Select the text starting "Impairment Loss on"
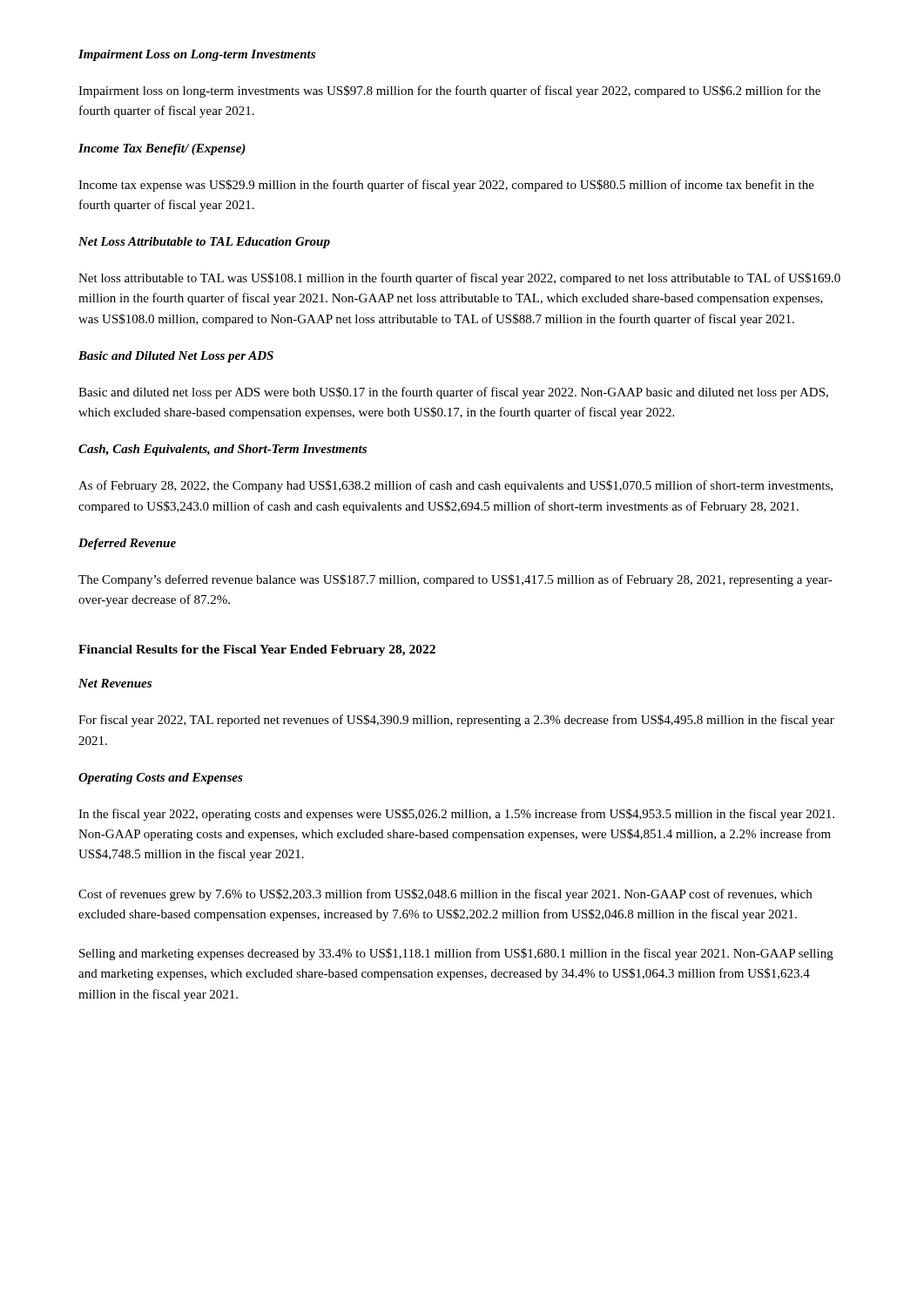The width and height of the screenshot is (924, 1307). pyautogui.click(x=197, y=55)
